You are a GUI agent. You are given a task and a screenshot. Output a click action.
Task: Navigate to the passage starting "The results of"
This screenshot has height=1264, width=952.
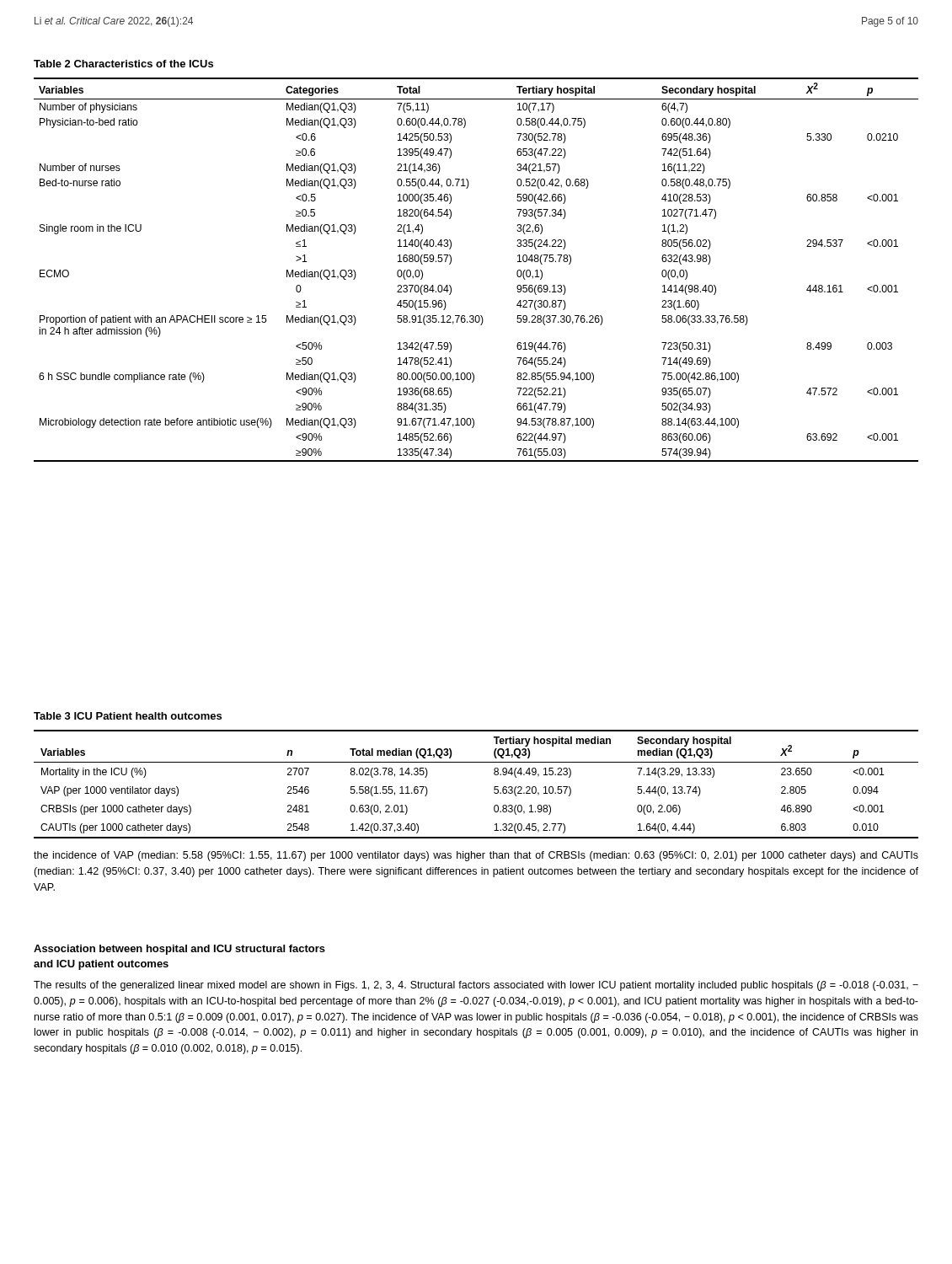476,1017
